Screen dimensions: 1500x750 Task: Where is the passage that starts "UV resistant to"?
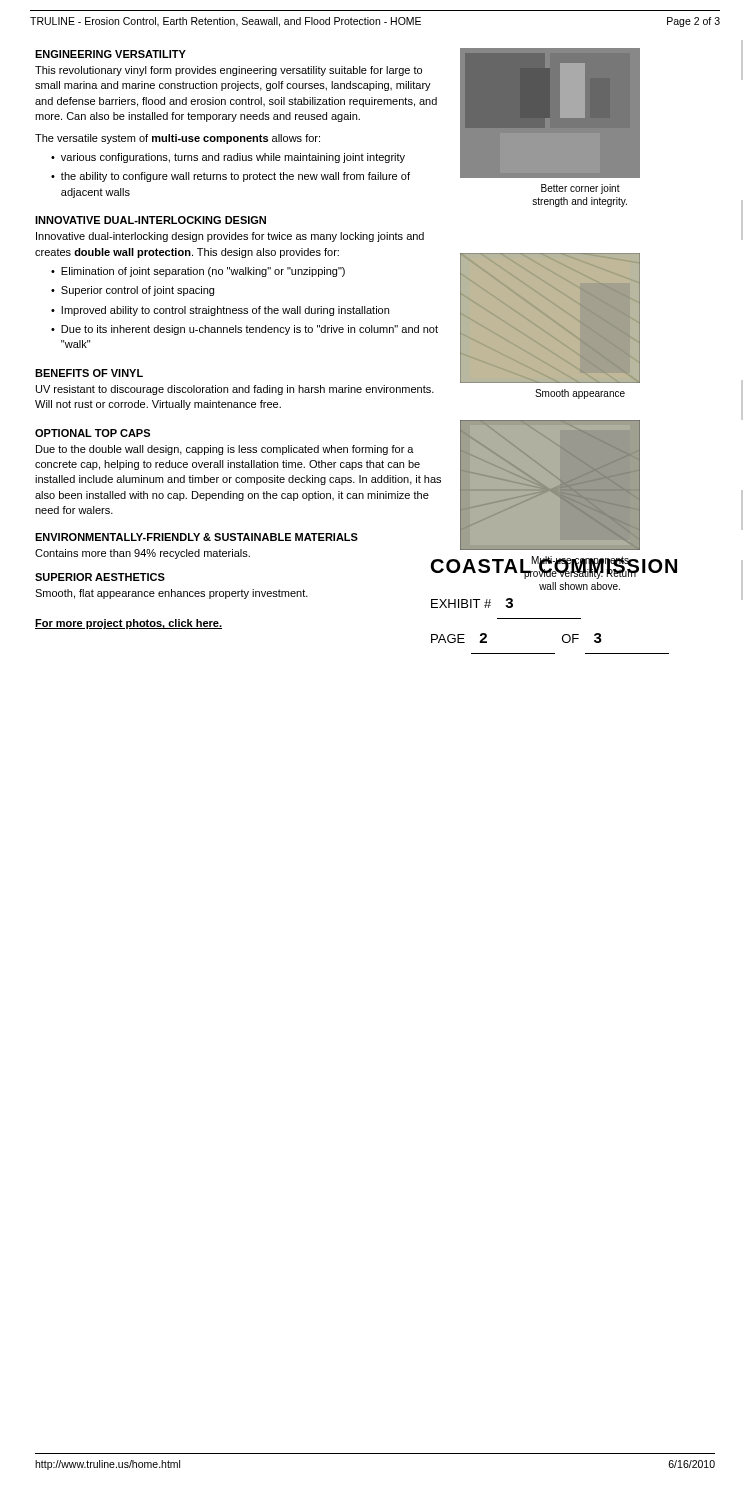[235, 397]
